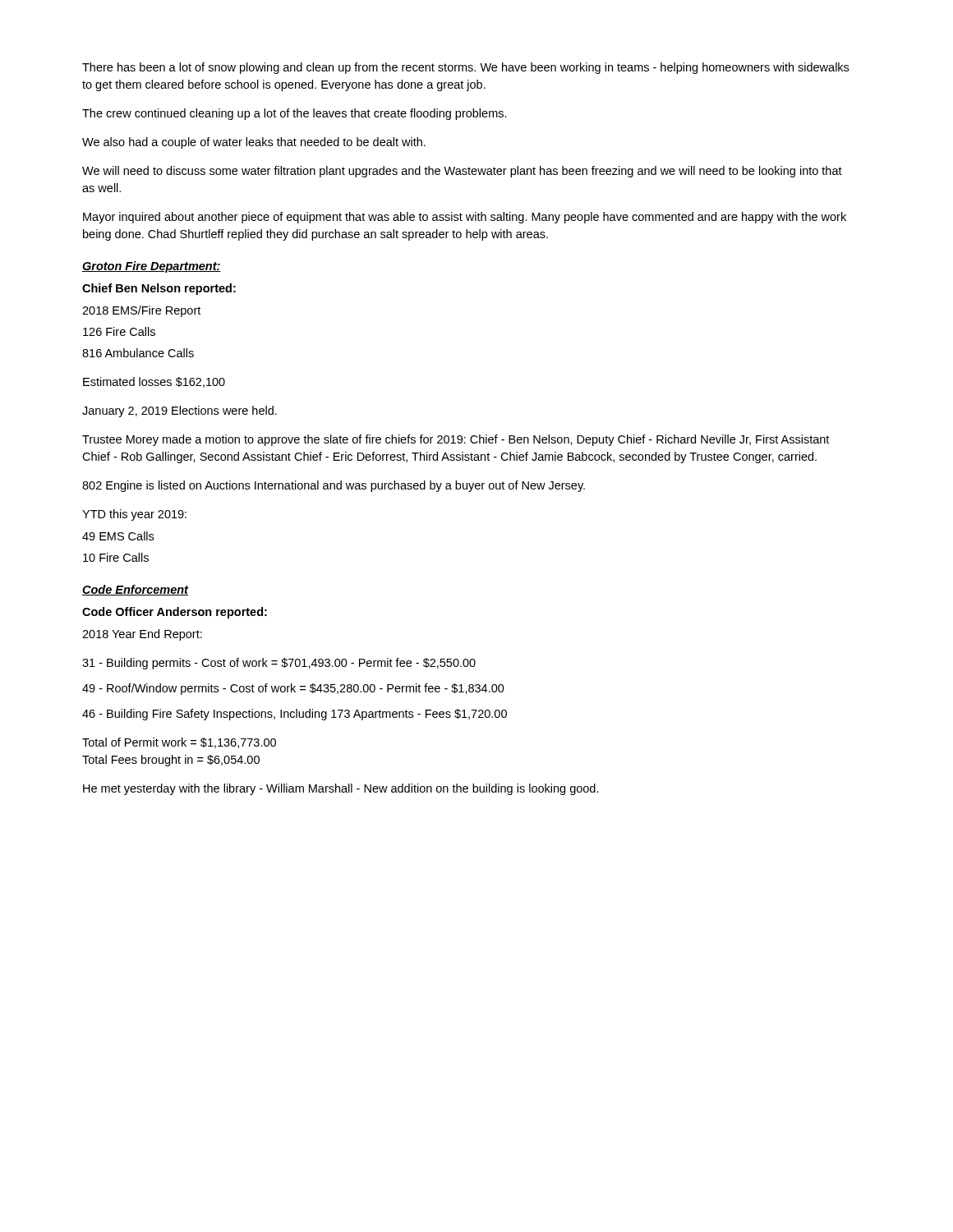
Task: Locate the element starting "2018 Year End Report:"
Action: [x=142, y=634]
